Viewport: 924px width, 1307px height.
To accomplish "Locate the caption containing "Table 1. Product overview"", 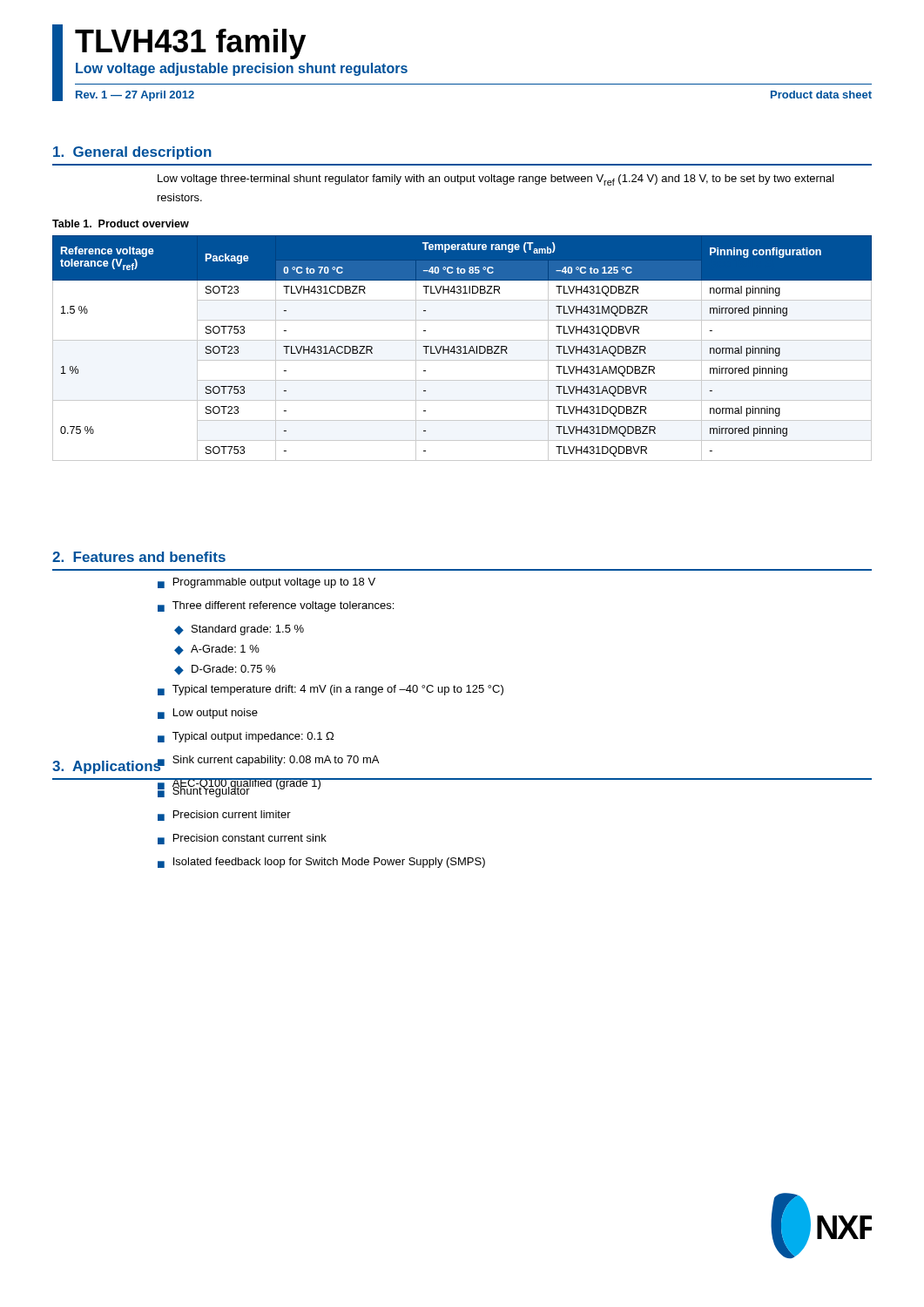I will 121,224.
